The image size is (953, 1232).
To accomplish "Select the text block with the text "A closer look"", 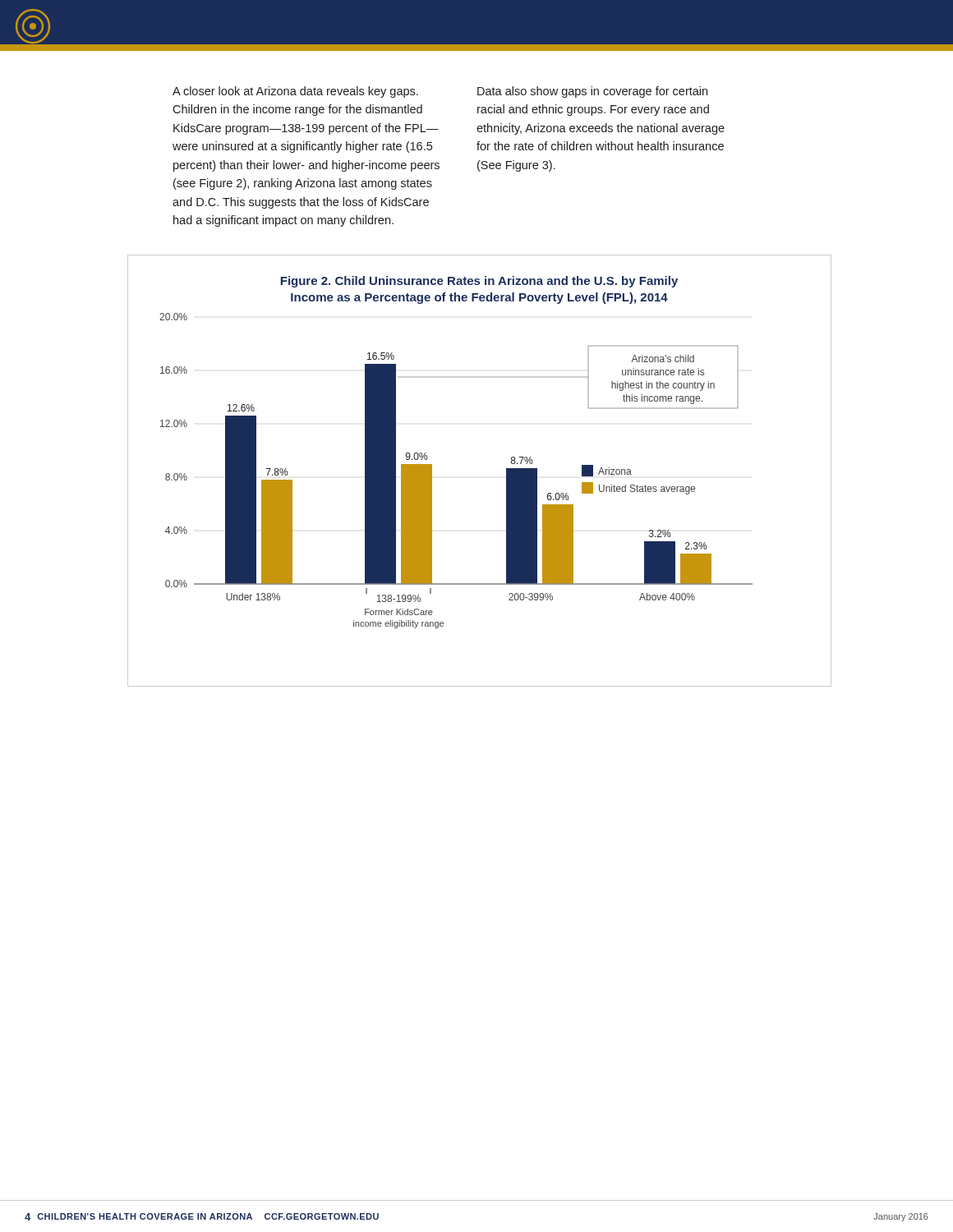I will pos(308,156).
